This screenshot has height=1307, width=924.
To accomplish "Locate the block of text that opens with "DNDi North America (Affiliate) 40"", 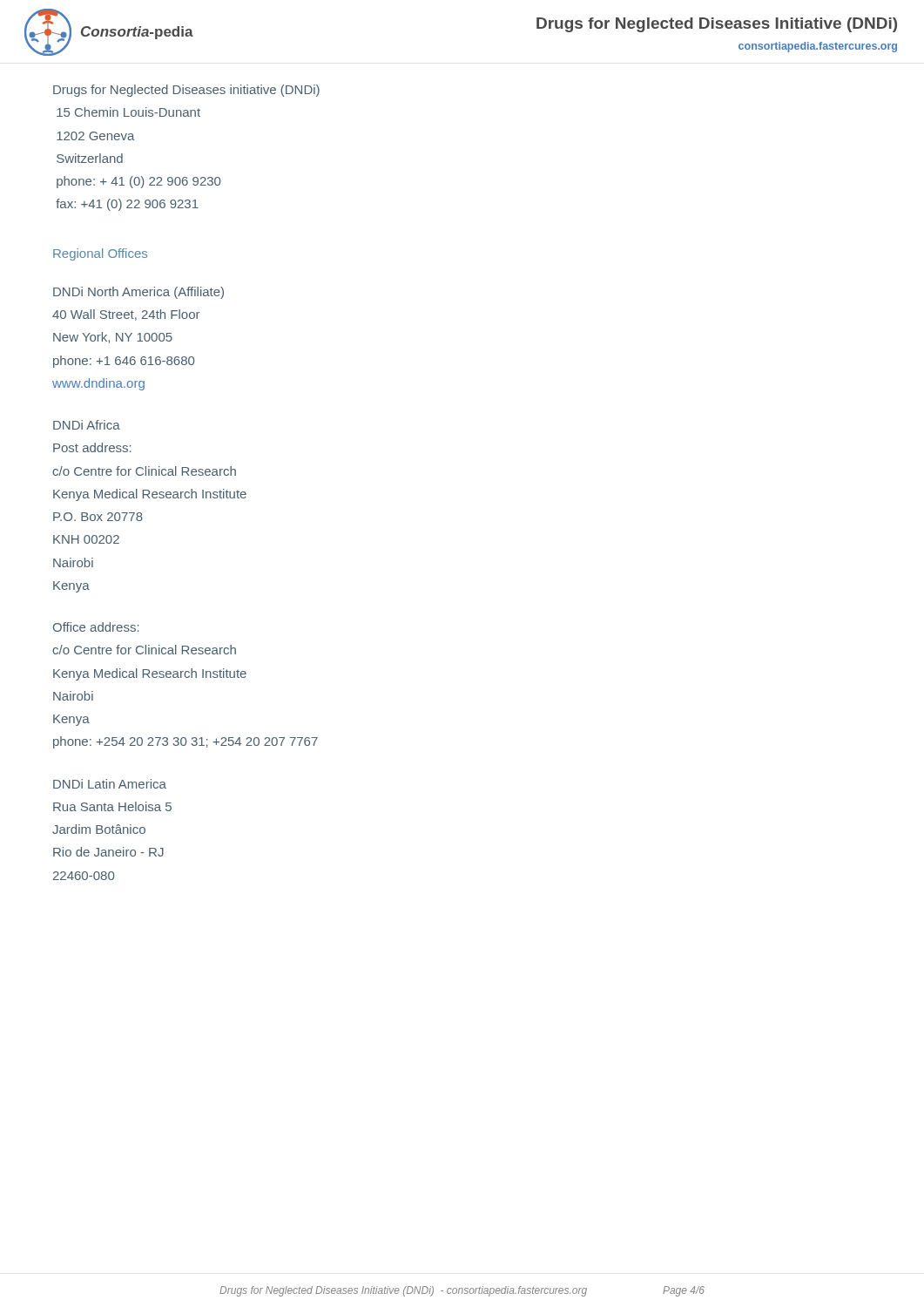I will [x=139, y=337].
